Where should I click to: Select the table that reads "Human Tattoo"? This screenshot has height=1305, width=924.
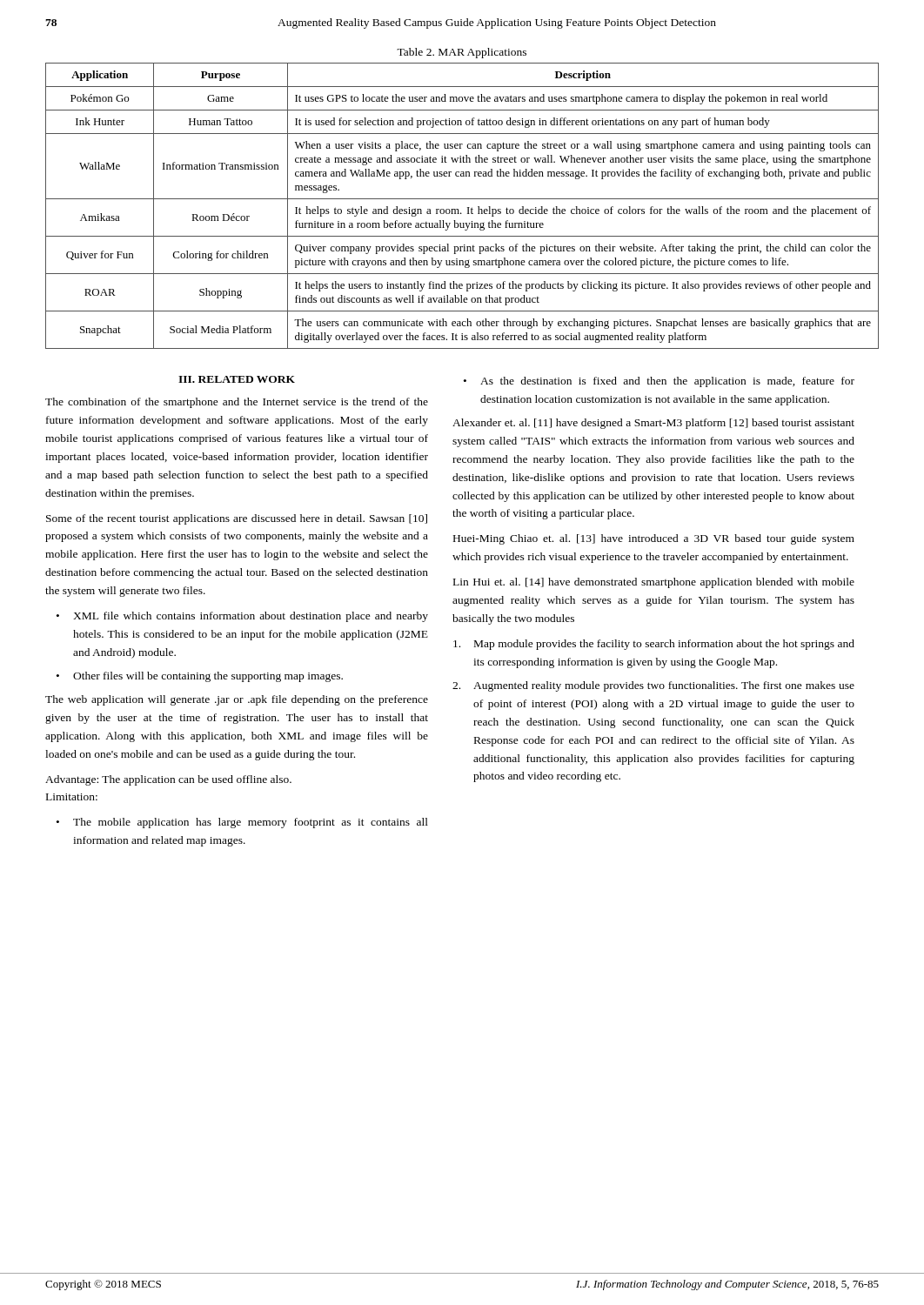click(462, 206)
